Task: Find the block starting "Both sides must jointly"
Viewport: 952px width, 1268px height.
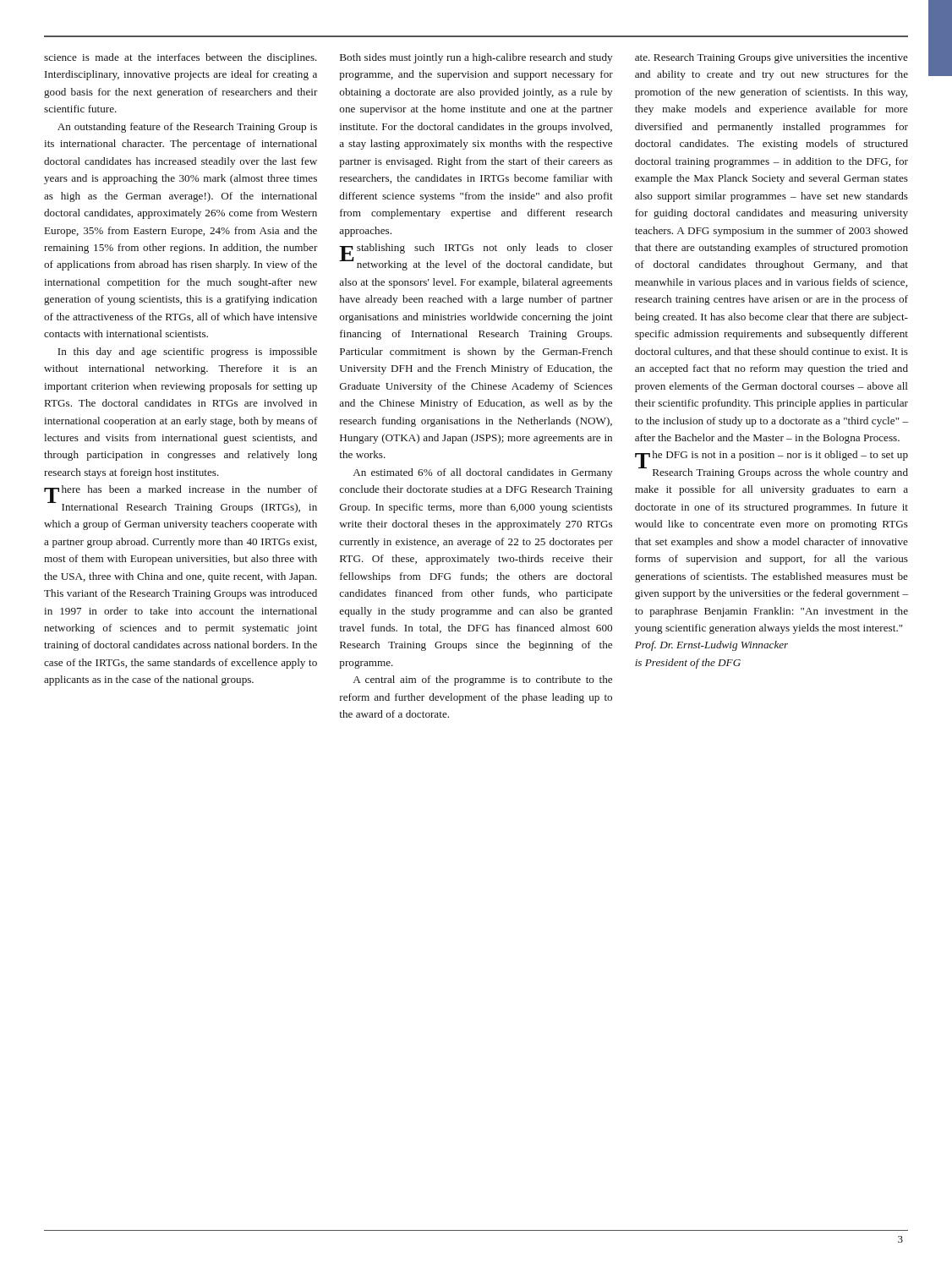Action: tap(476, 386)
